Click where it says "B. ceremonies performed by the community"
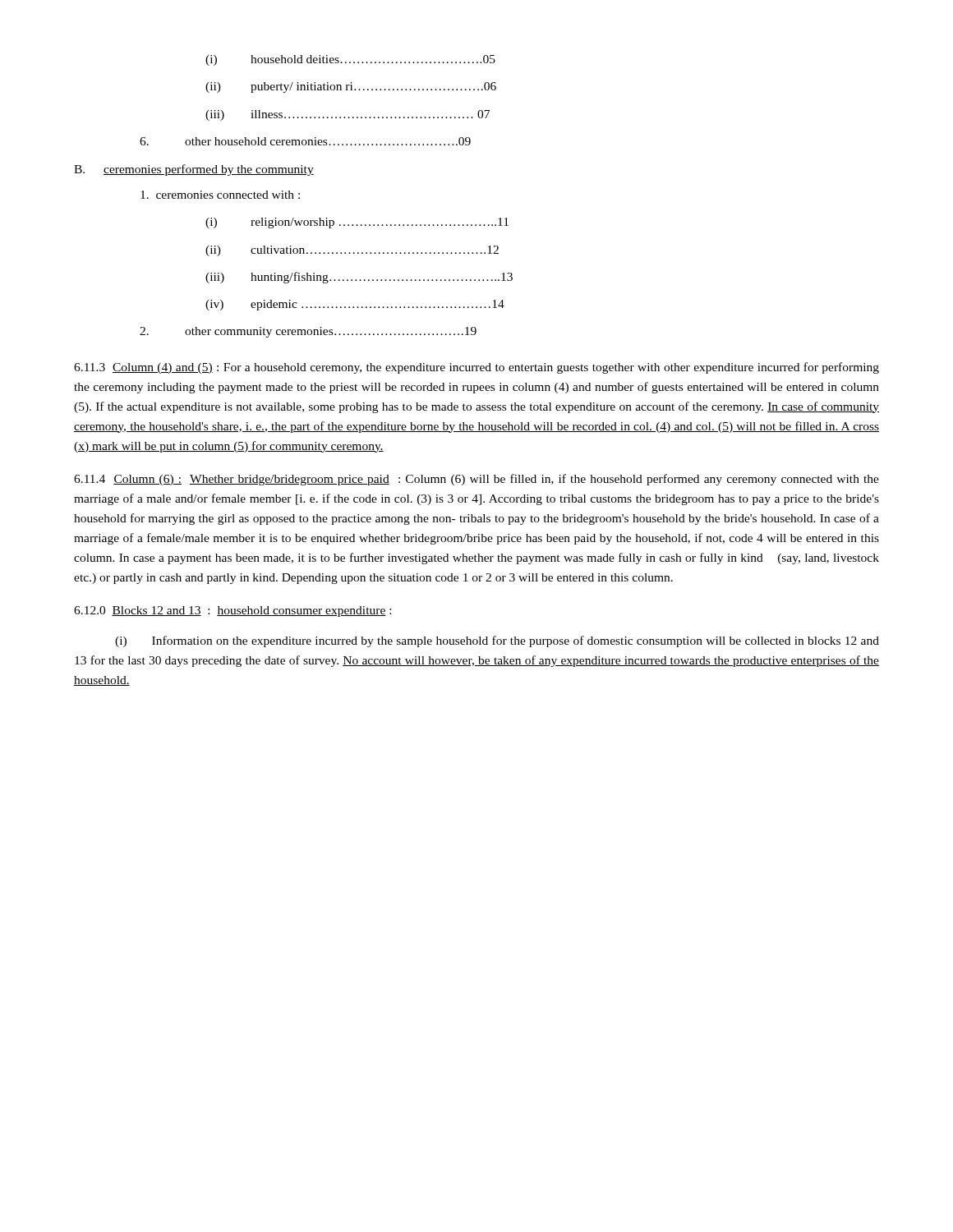Viewport: 953px width, 1232px height. (194, 169)
